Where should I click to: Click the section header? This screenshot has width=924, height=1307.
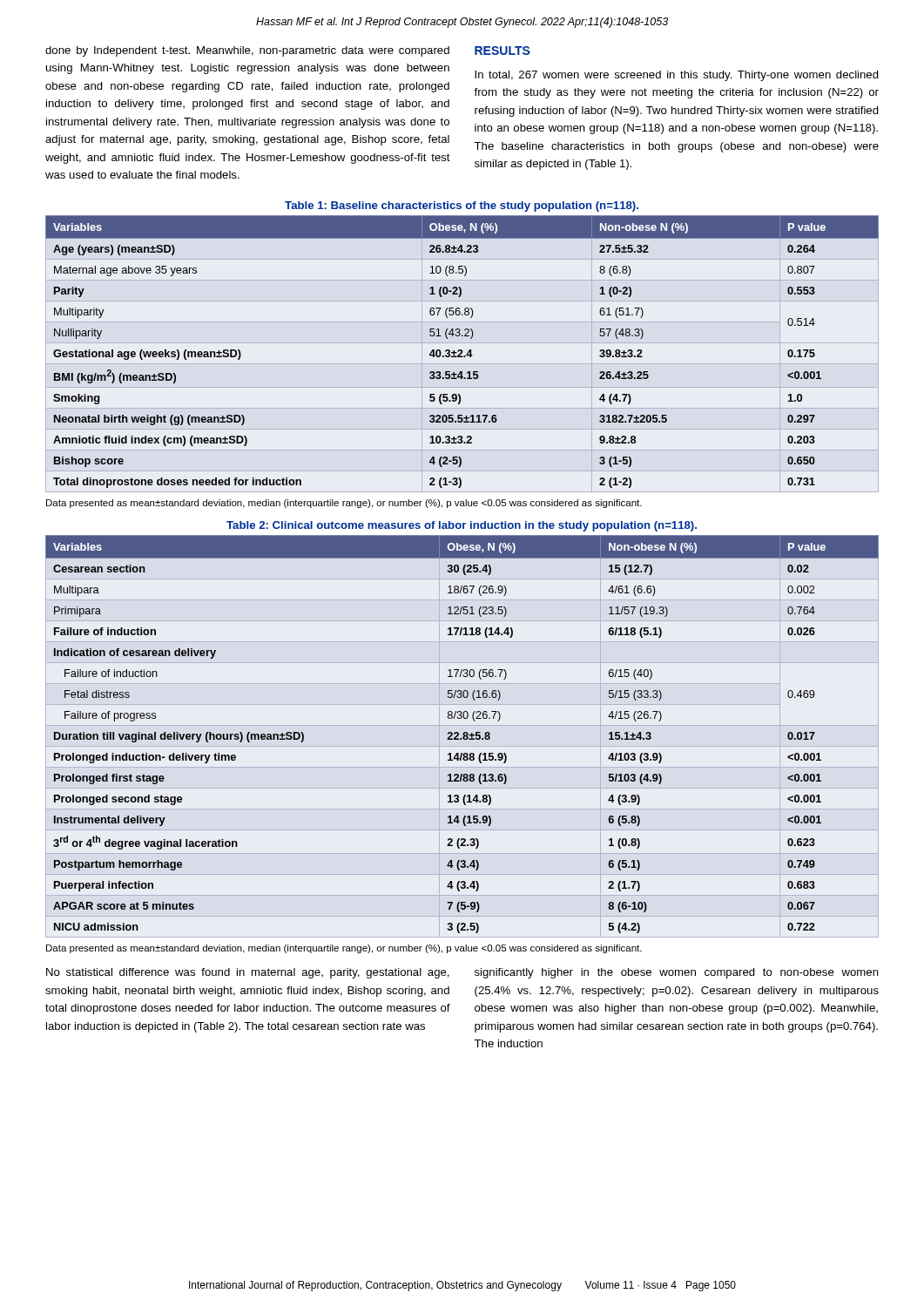coord(502,51)
